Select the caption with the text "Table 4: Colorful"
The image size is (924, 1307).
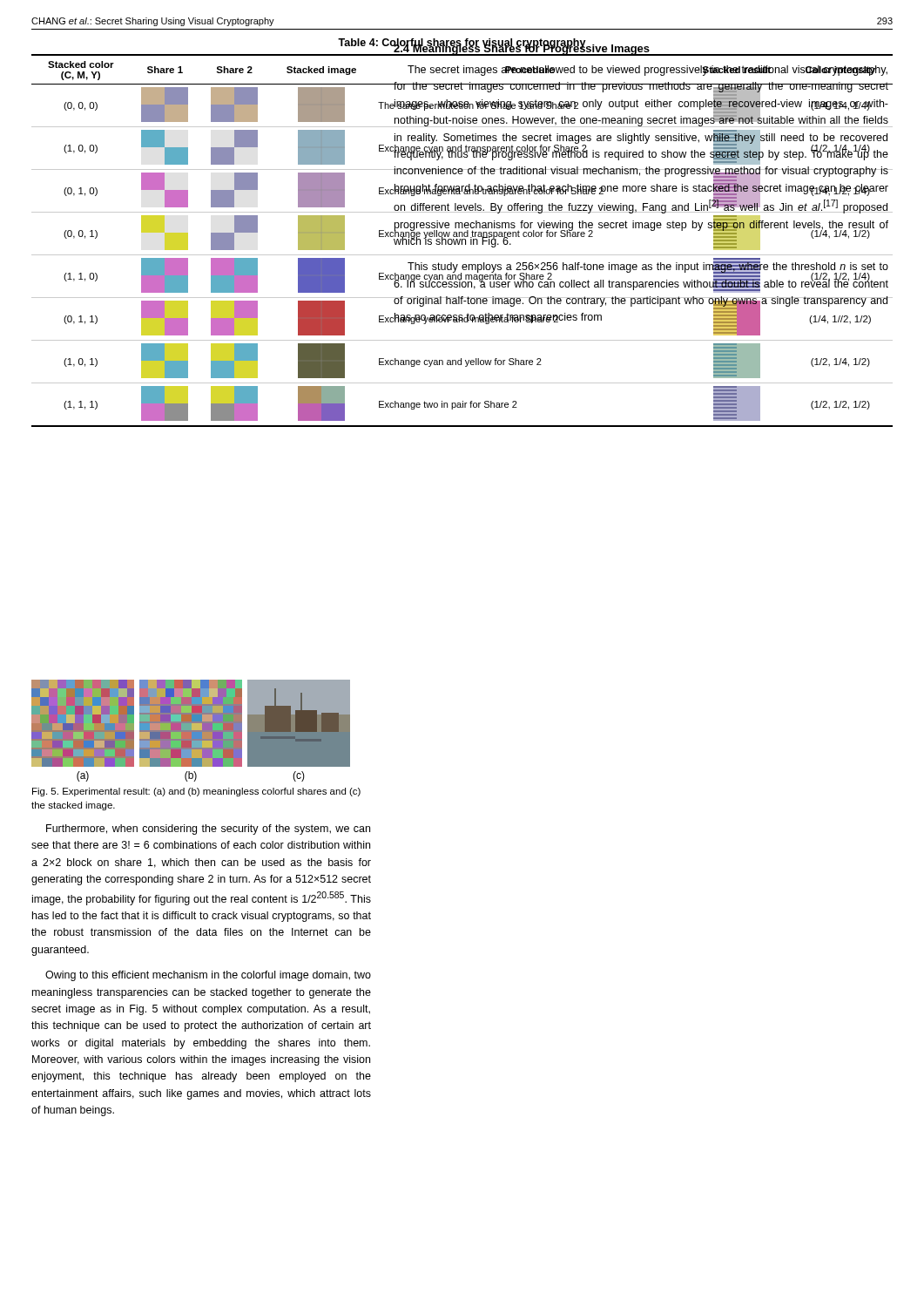462,43
